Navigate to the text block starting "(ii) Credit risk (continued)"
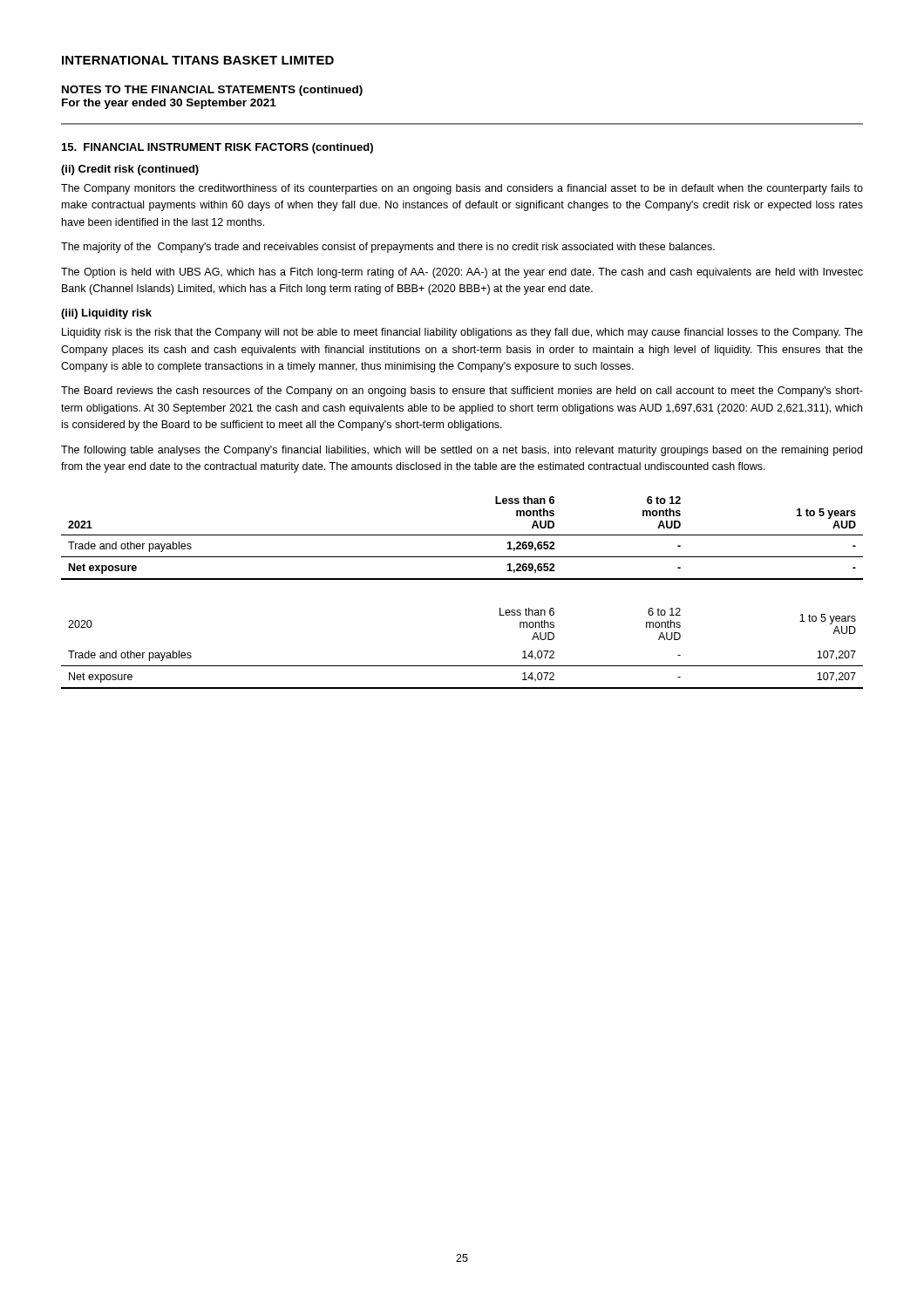The width and height of the screenshot is (924, 1308). pyautogui.click(x=130, y=169)
